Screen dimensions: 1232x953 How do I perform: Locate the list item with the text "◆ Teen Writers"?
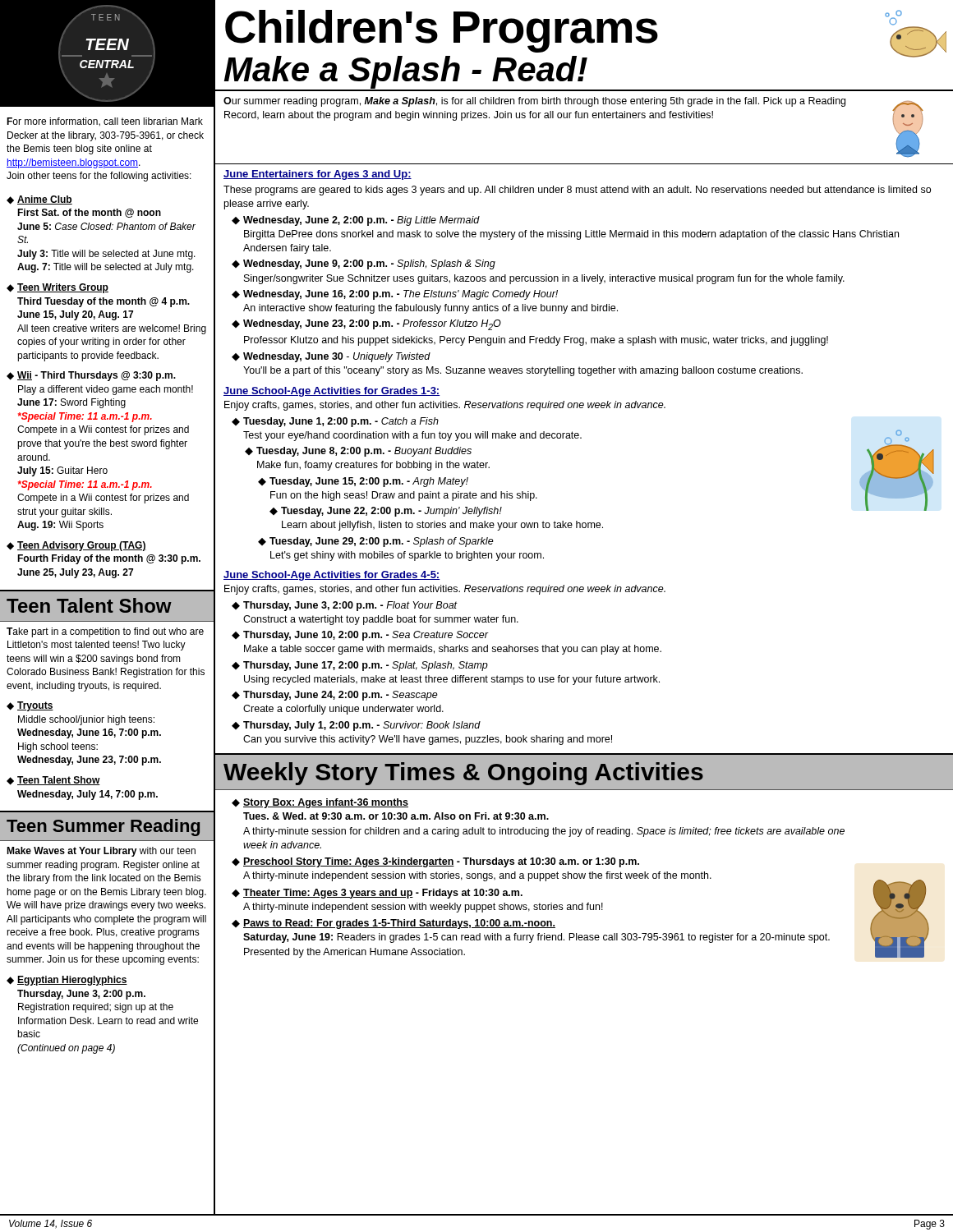point(107,322)
